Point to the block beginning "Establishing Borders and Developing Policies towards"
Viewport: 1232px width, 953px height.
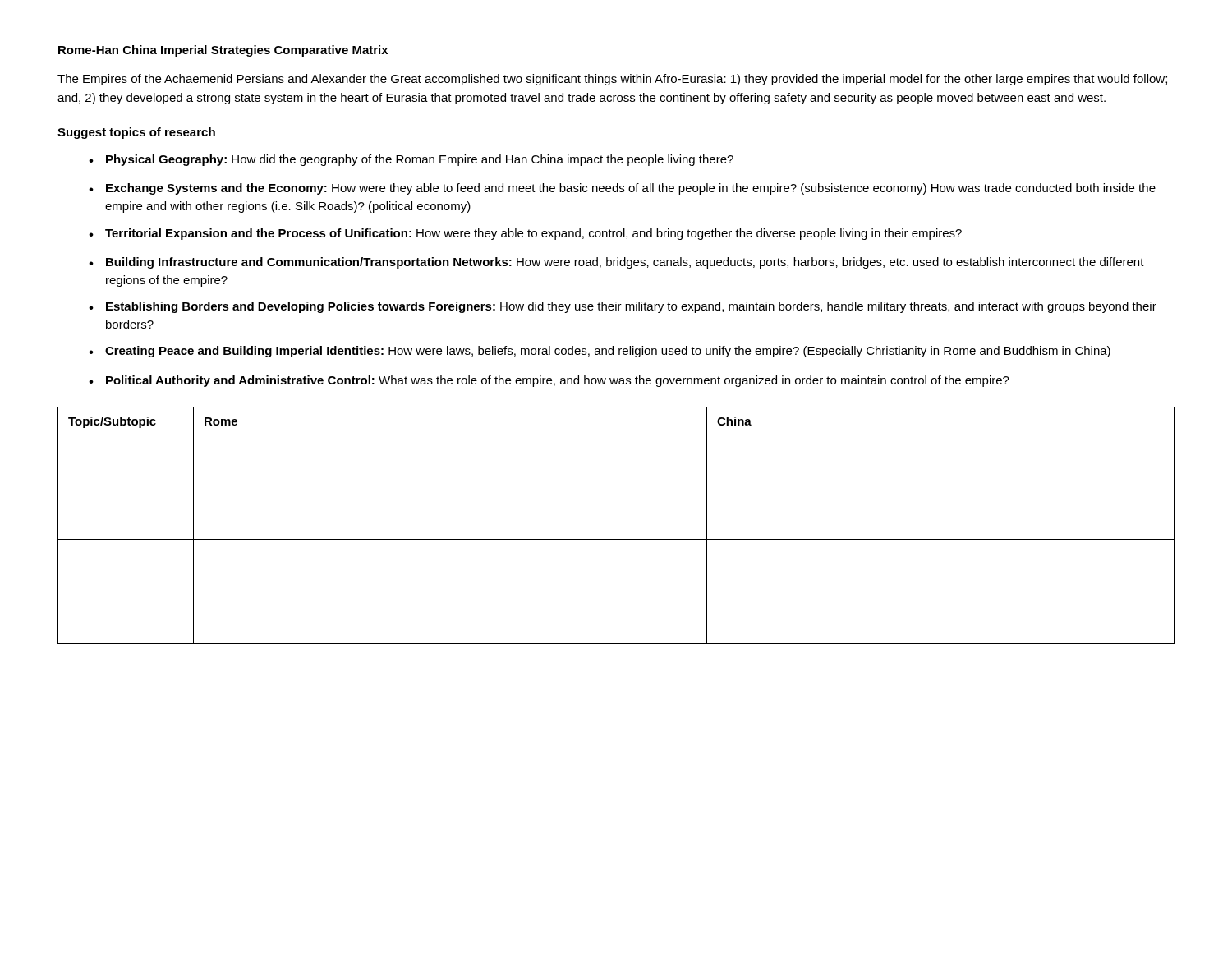(640, 316)
